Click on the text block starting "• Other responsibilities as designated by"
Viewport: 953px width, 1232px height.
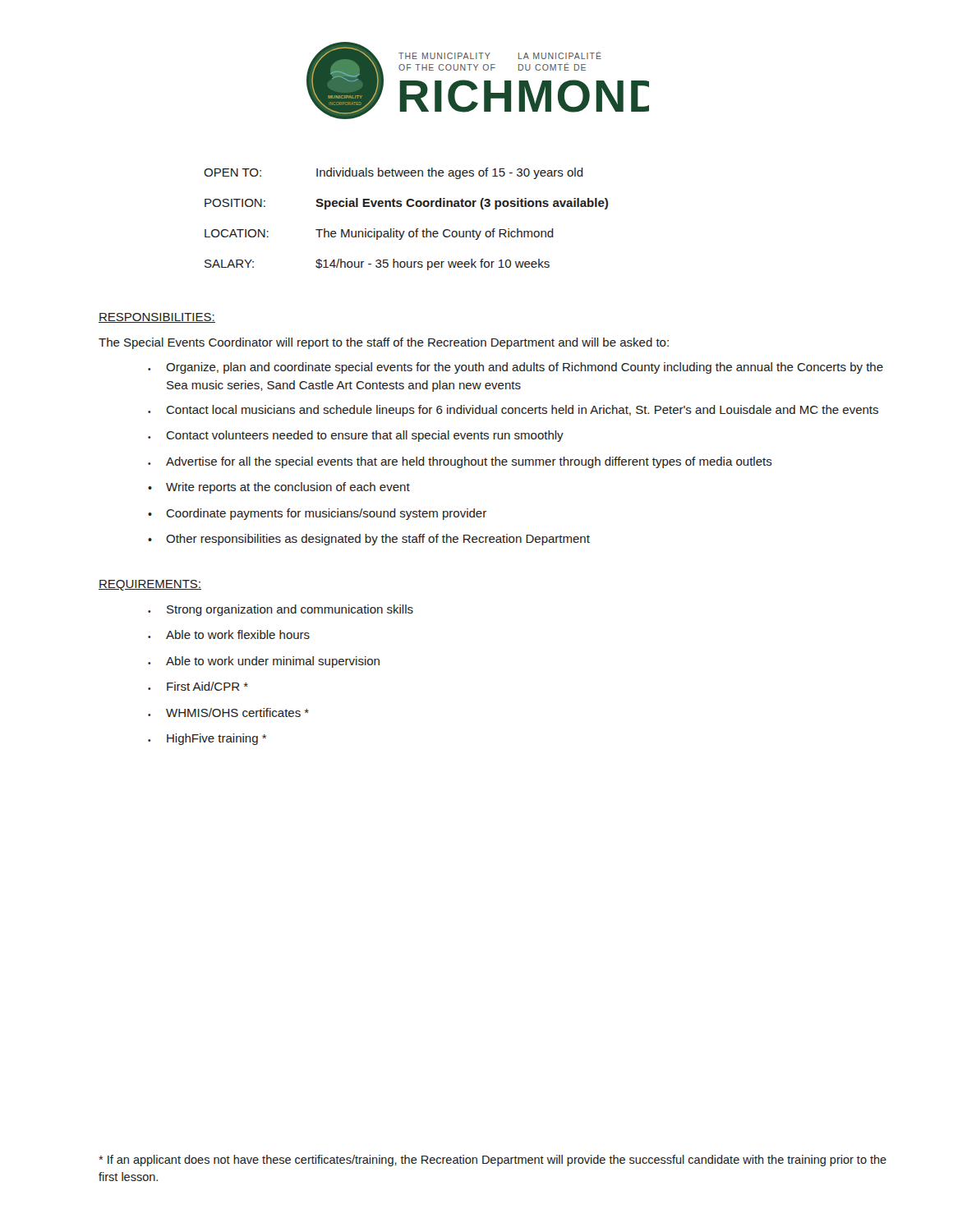tap(369, 540)
